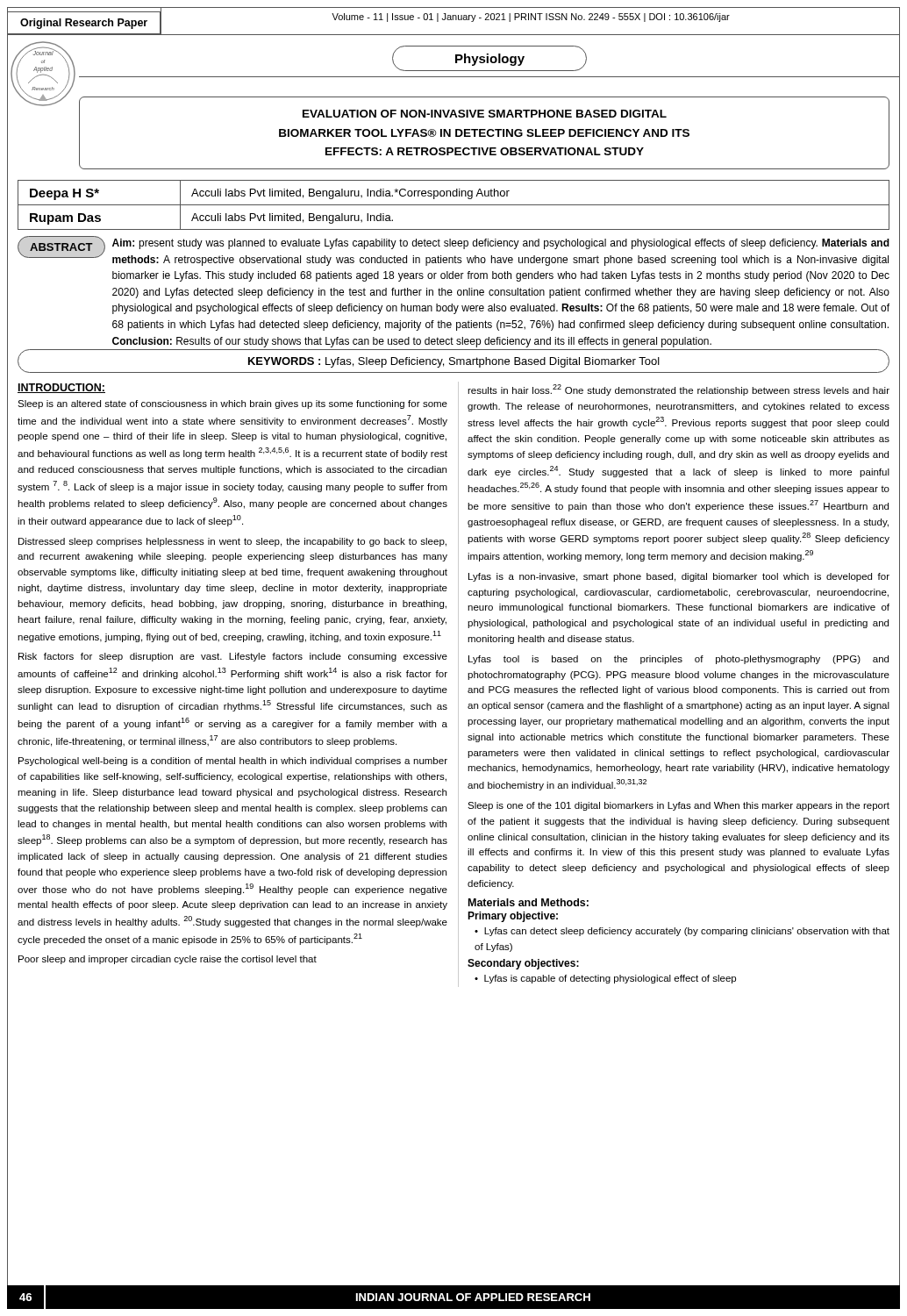Point to the text starting "KEYWORDS : Lyfas, Sleep Deficiency, Smartphone Based Digital"

point(454,361)
